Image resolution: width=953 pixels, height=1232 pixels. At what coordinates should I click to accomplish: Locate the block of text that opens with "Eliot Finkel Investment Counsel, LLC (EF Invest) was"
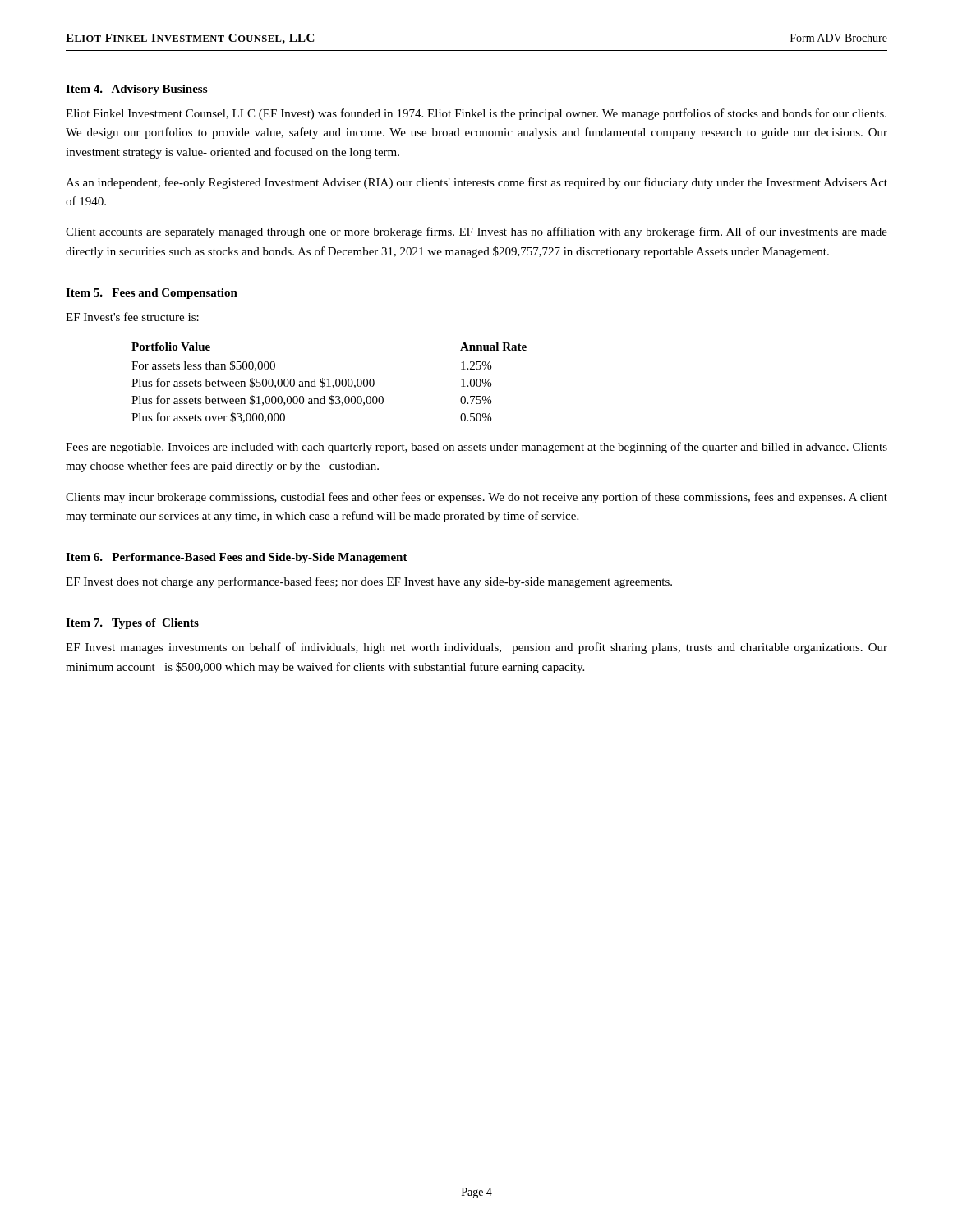click(x=476, y=132)
